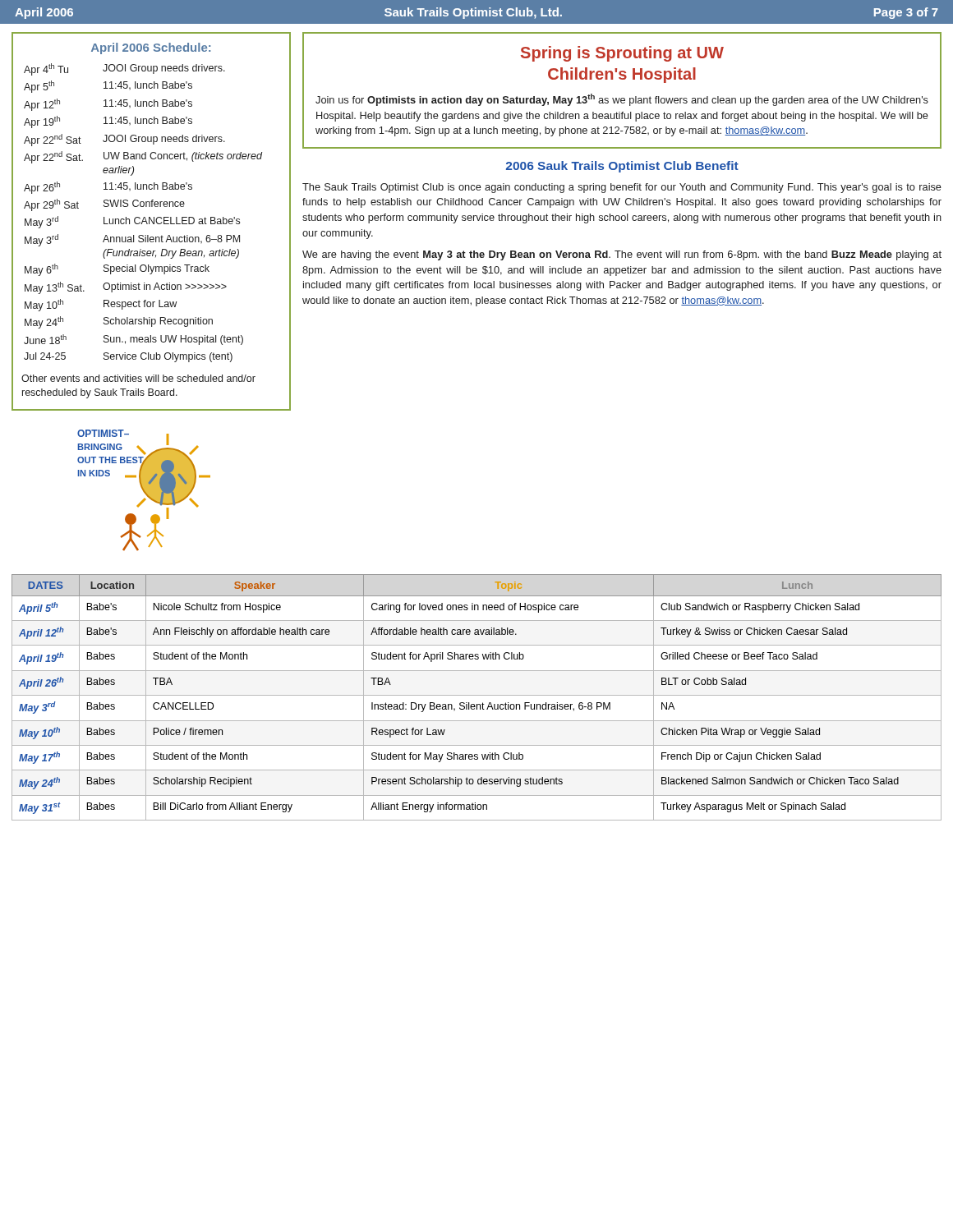Viewport: 953px width, 1232px height.
Task: Find the list item that says "May 24th Scholarship Recognition"
Action: point(151,323)
